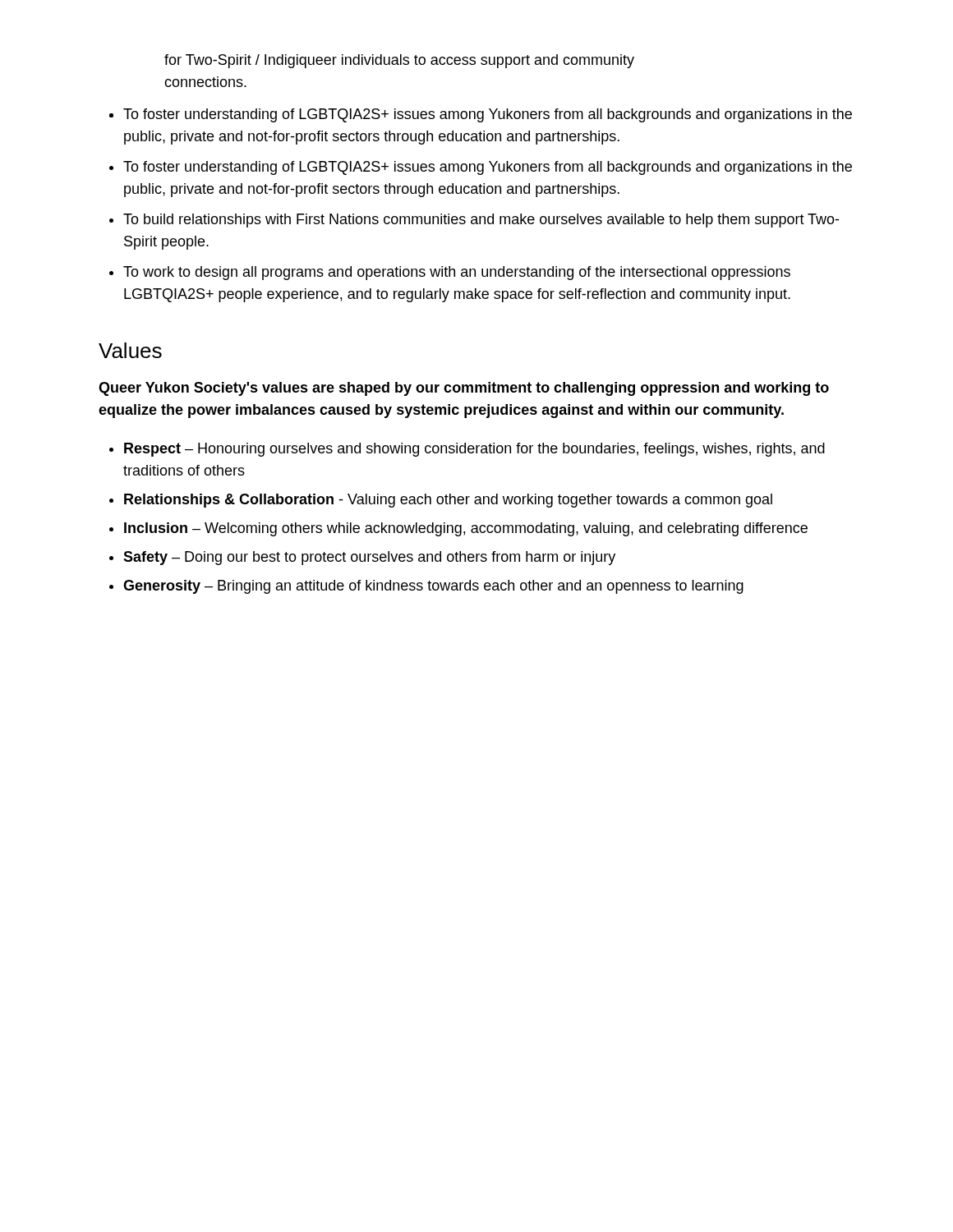The image size is (953, 1232).
Task: Find the region starting "Queer Yukon Society's values are shaped"
Action: click(464, 399)
